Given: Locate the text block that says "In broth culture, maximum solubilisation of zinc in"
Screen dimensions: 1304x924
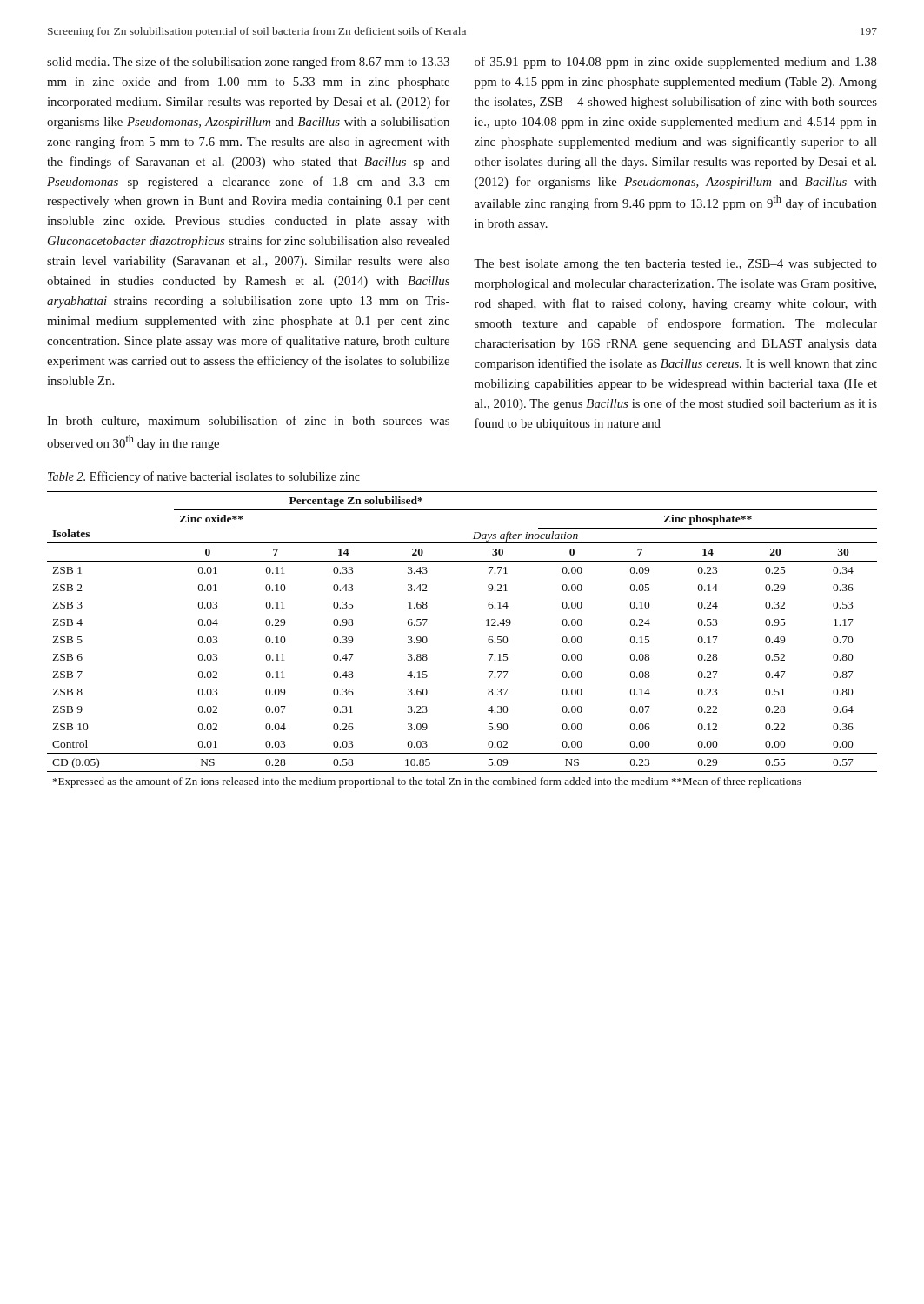Looking at the screenshot, I should click(248, 432).
